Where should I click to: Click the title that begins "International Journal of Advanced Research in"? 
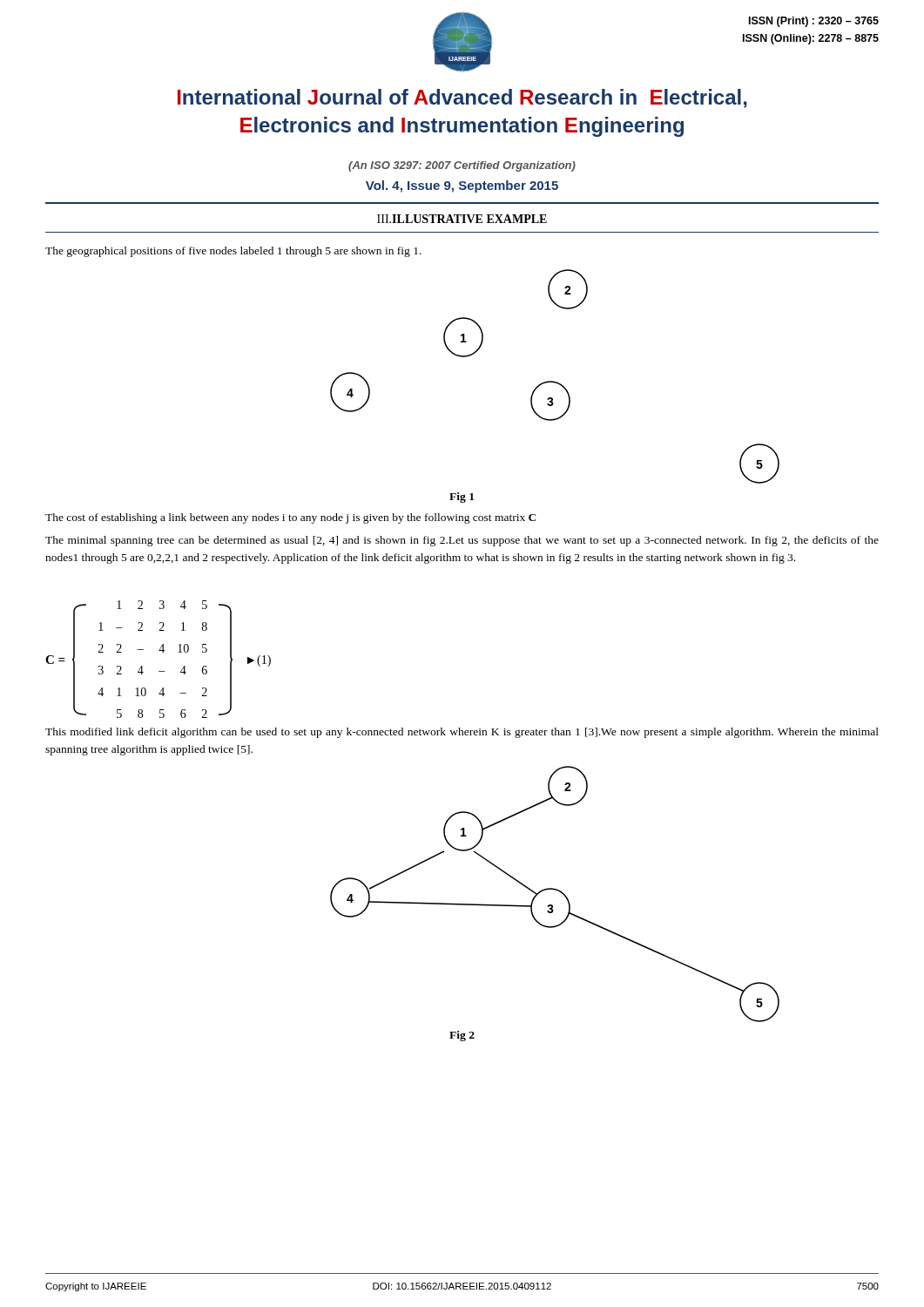[x=462, y=111]
